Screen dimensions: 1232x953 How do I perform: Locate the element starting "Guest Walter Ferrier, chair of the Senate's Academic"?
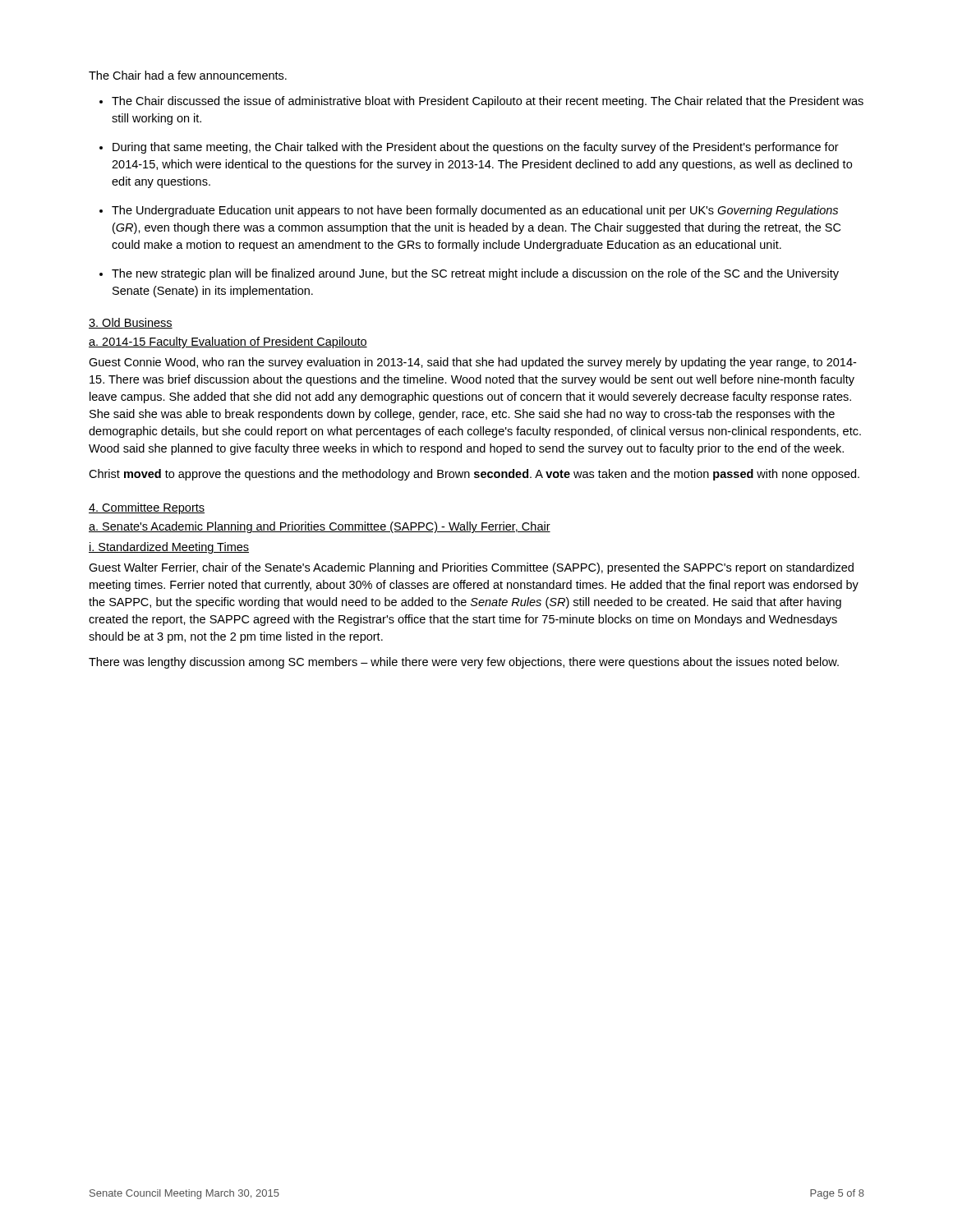coord(474,602)
